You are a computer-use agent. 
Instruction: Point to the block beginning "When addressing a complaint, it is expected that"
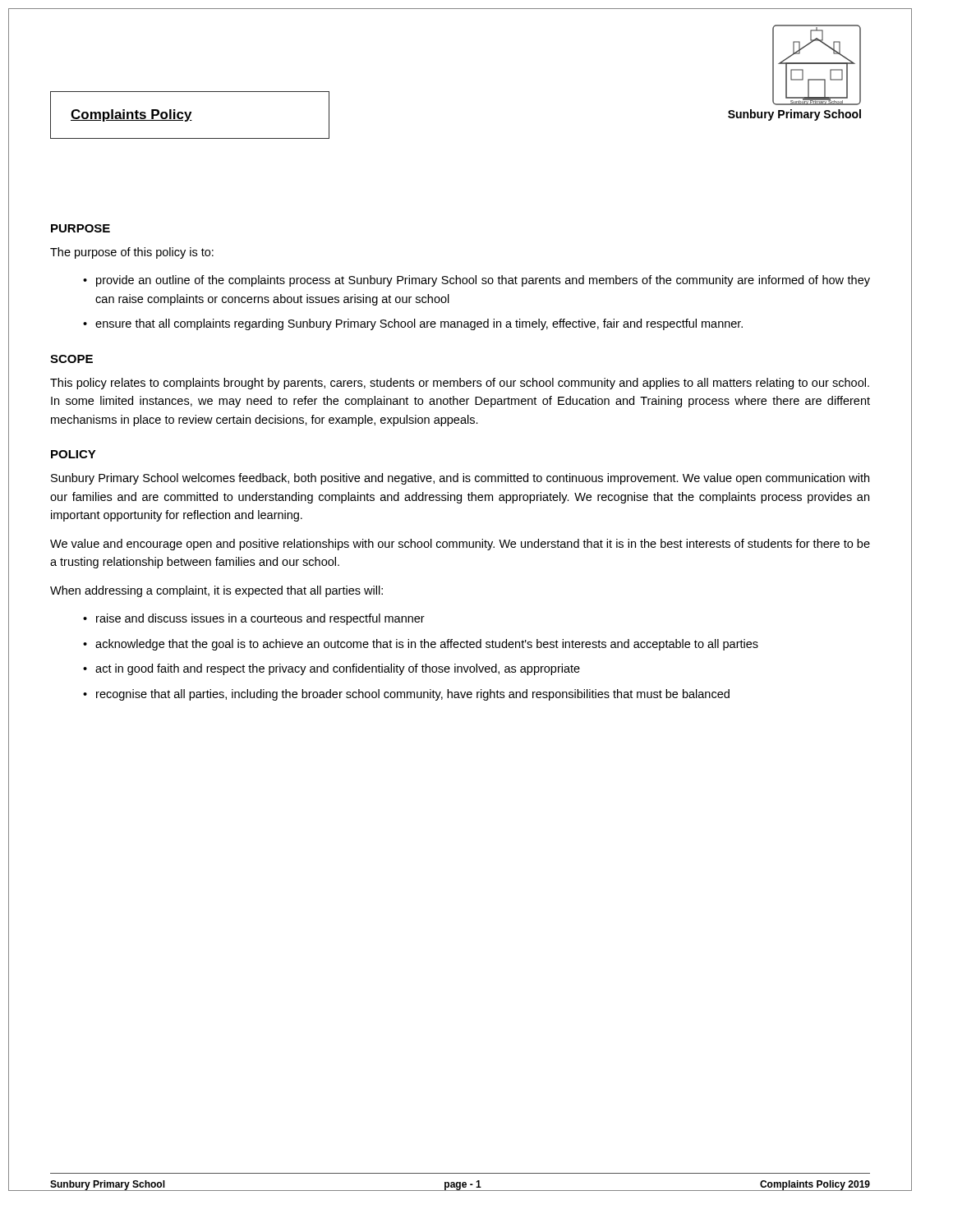tap(217, 590)
